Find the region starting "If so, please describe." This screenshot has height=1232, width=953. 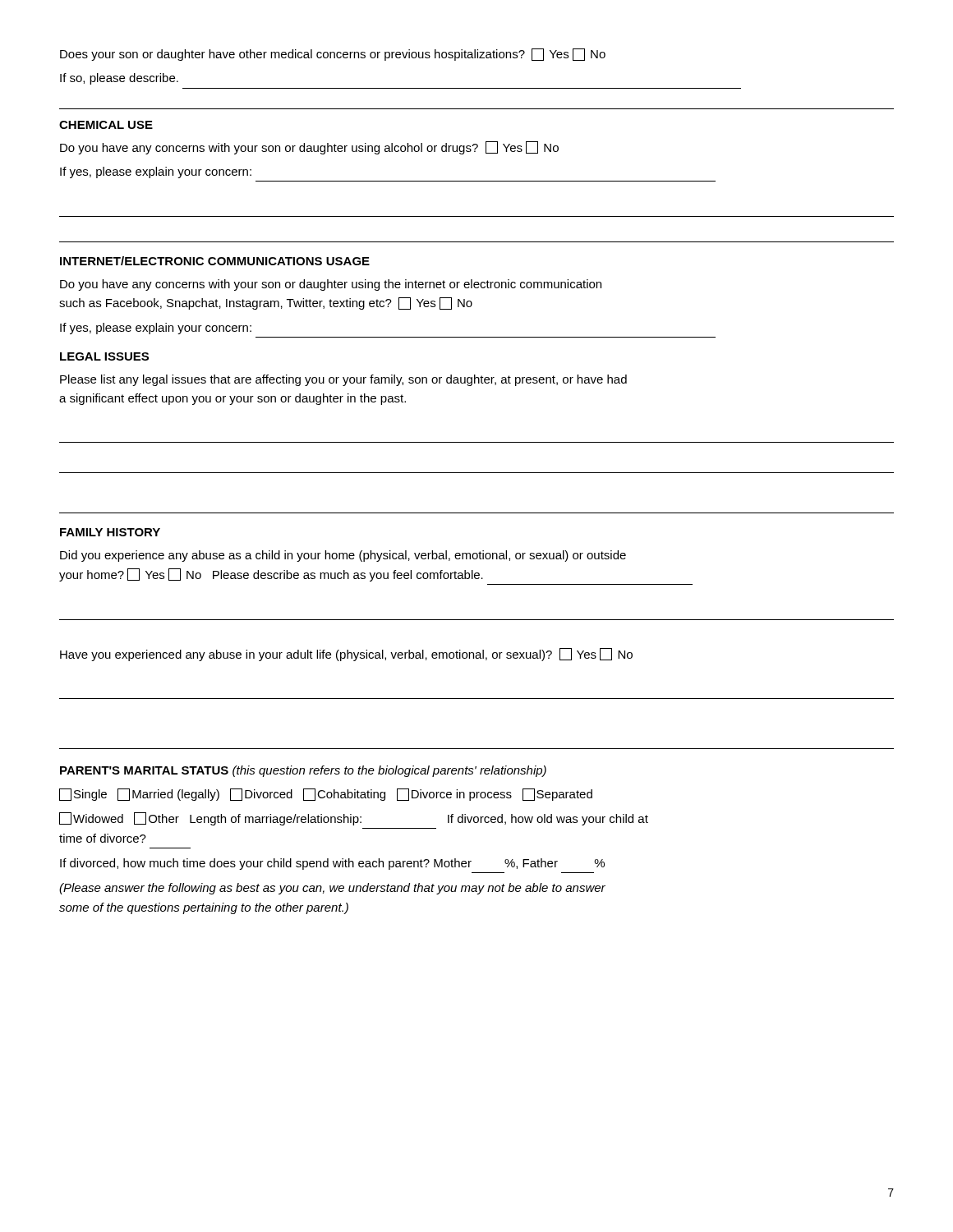pos(400,78)
